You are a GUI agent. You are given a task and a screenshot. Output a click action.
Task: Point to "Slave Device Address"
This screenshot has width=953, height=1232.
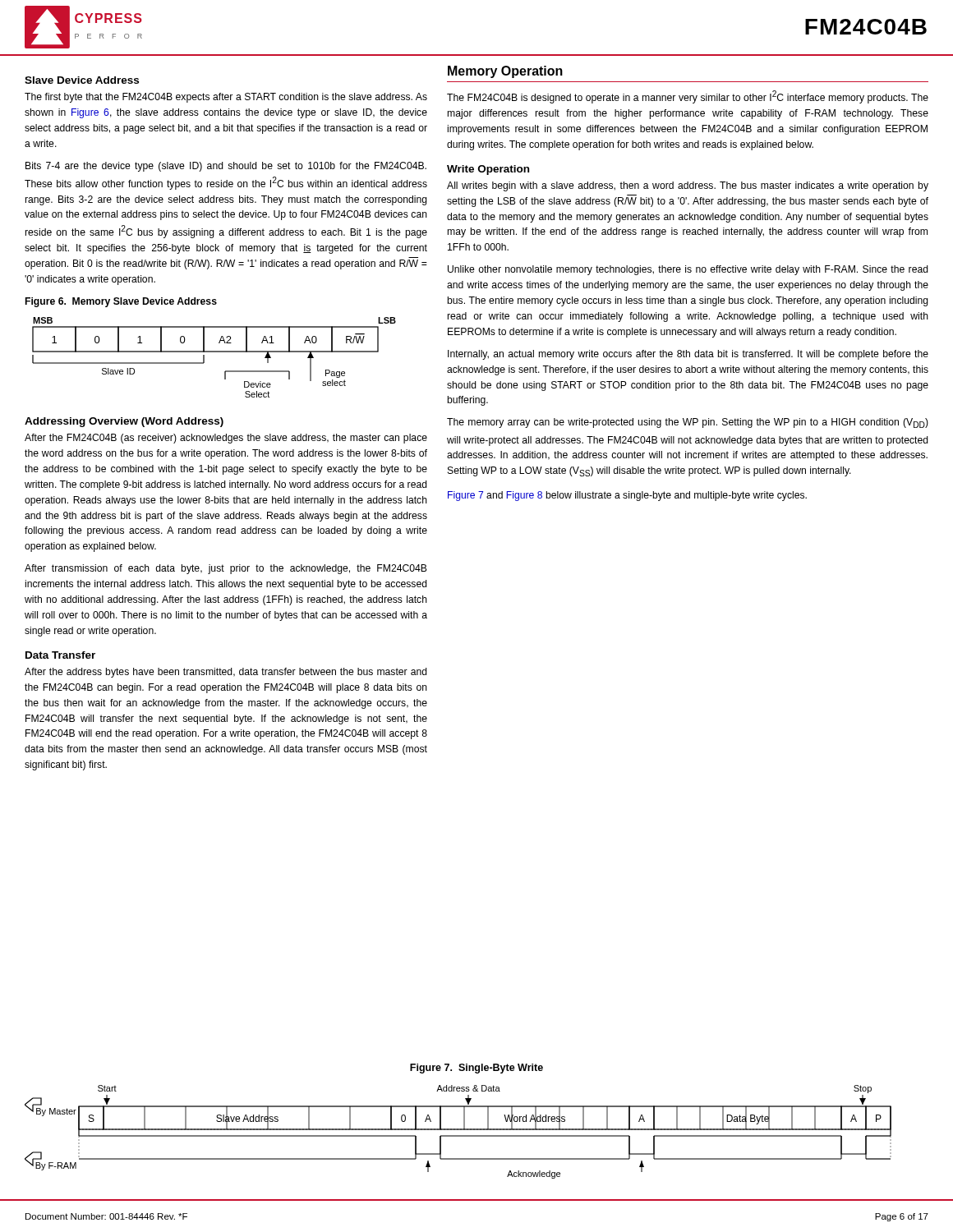82,80
